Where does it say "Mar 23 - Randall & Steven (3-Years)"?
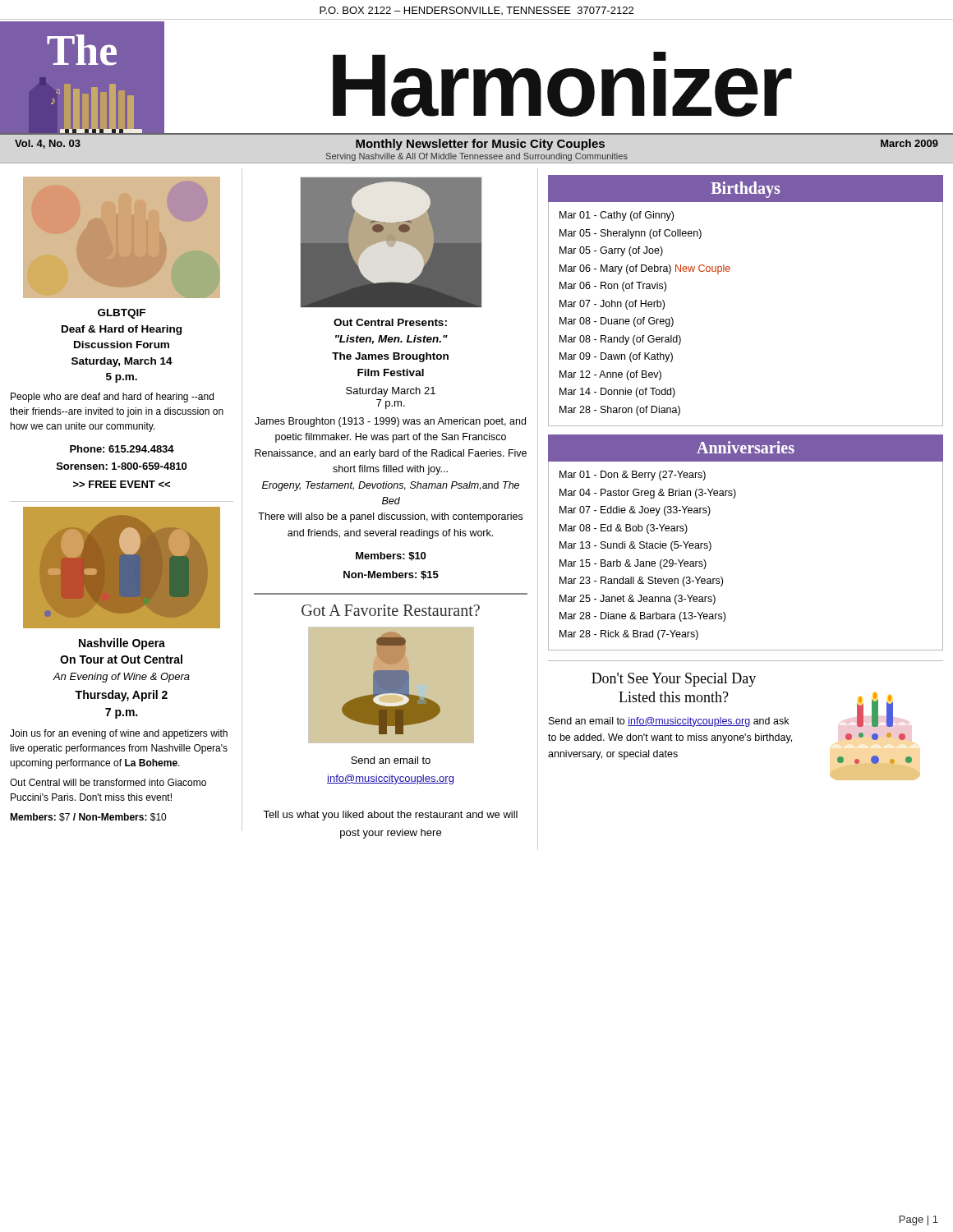The image size is (953, 1232). (x=641, y=581)
